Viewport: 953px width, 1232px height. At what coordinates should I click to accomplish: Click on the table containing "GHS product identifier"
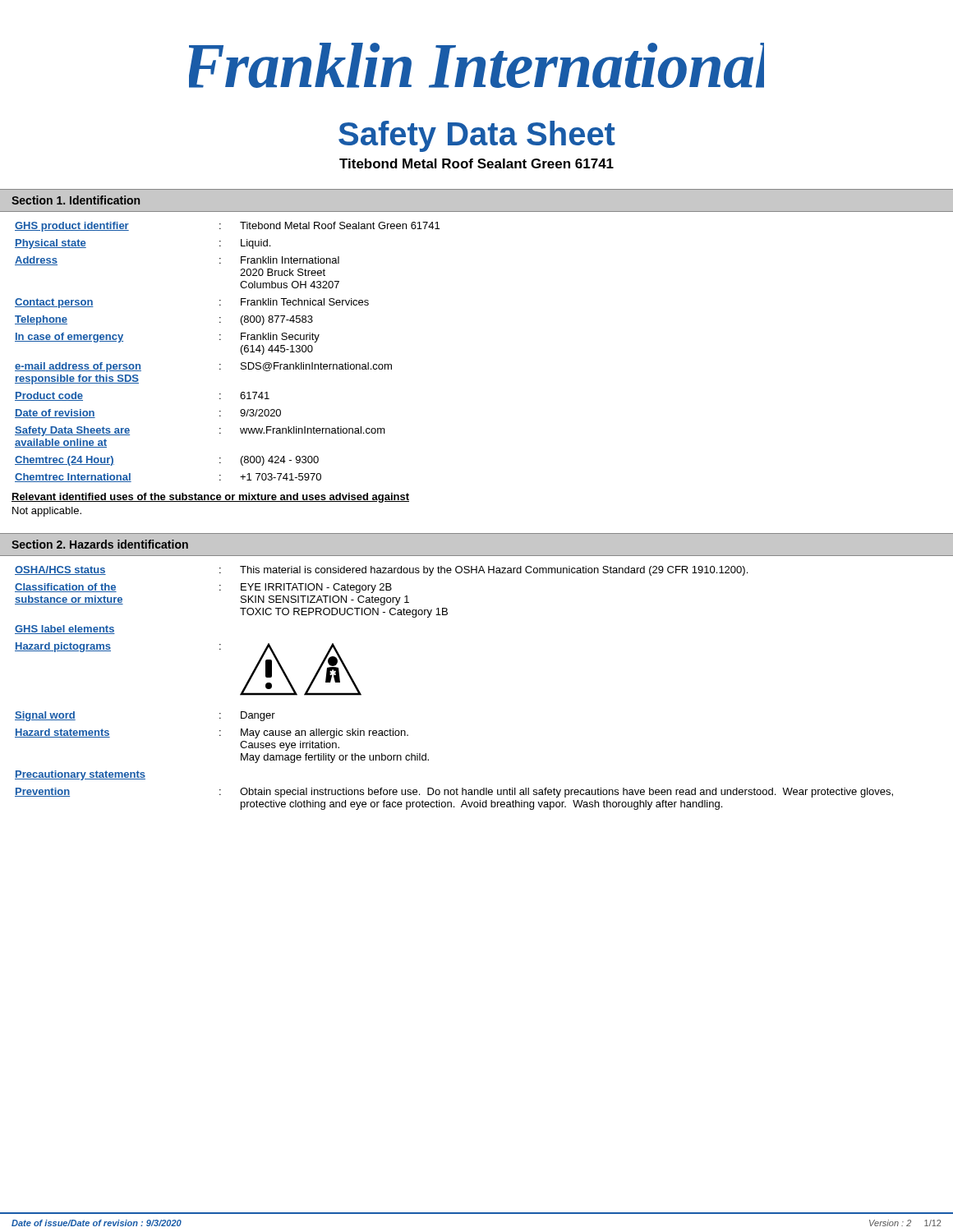(x=476, y=370)
